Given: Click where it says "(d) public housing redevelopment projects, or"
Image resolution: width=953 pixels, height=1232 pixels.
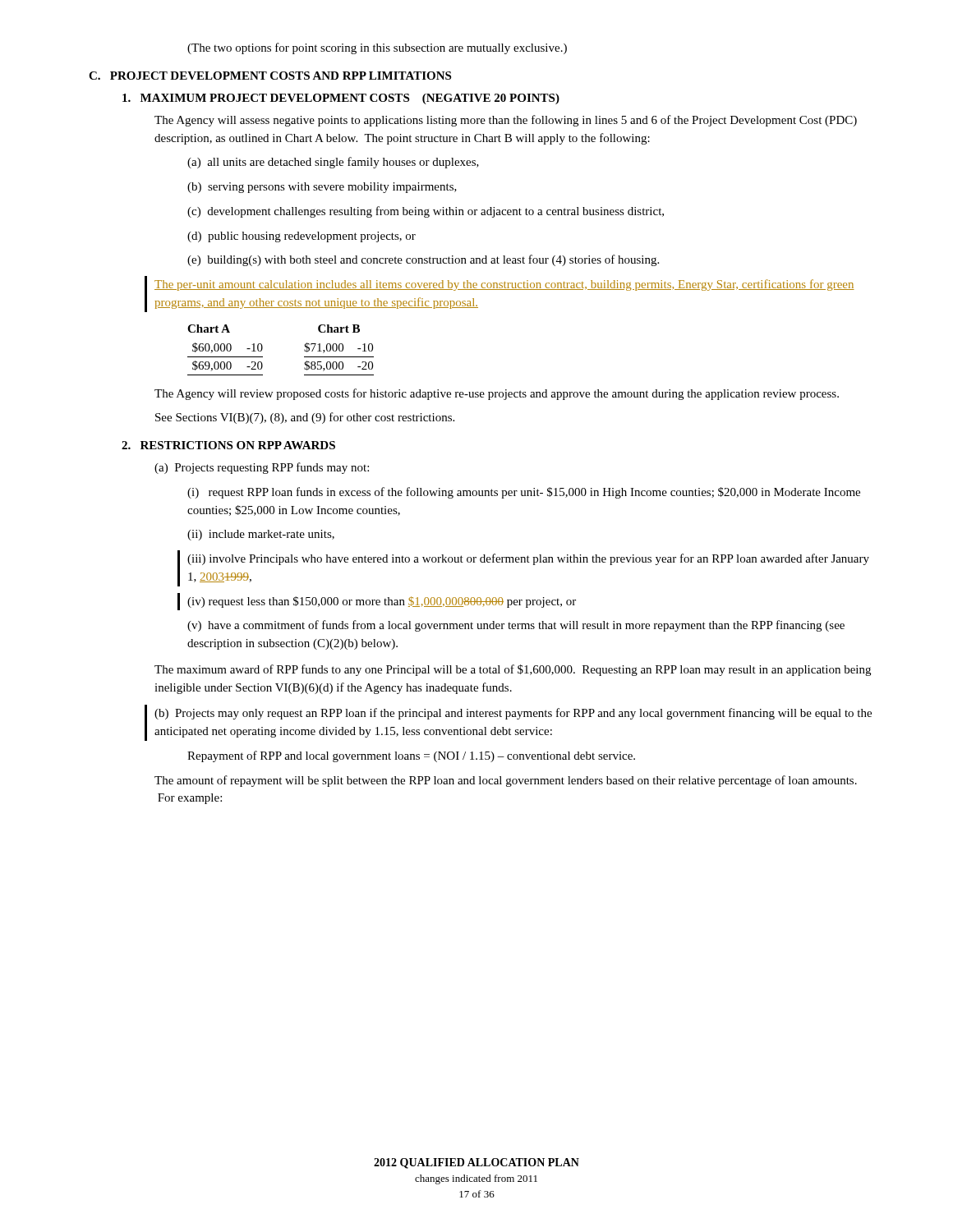Looking at the screenshot, I should [302, 237].
